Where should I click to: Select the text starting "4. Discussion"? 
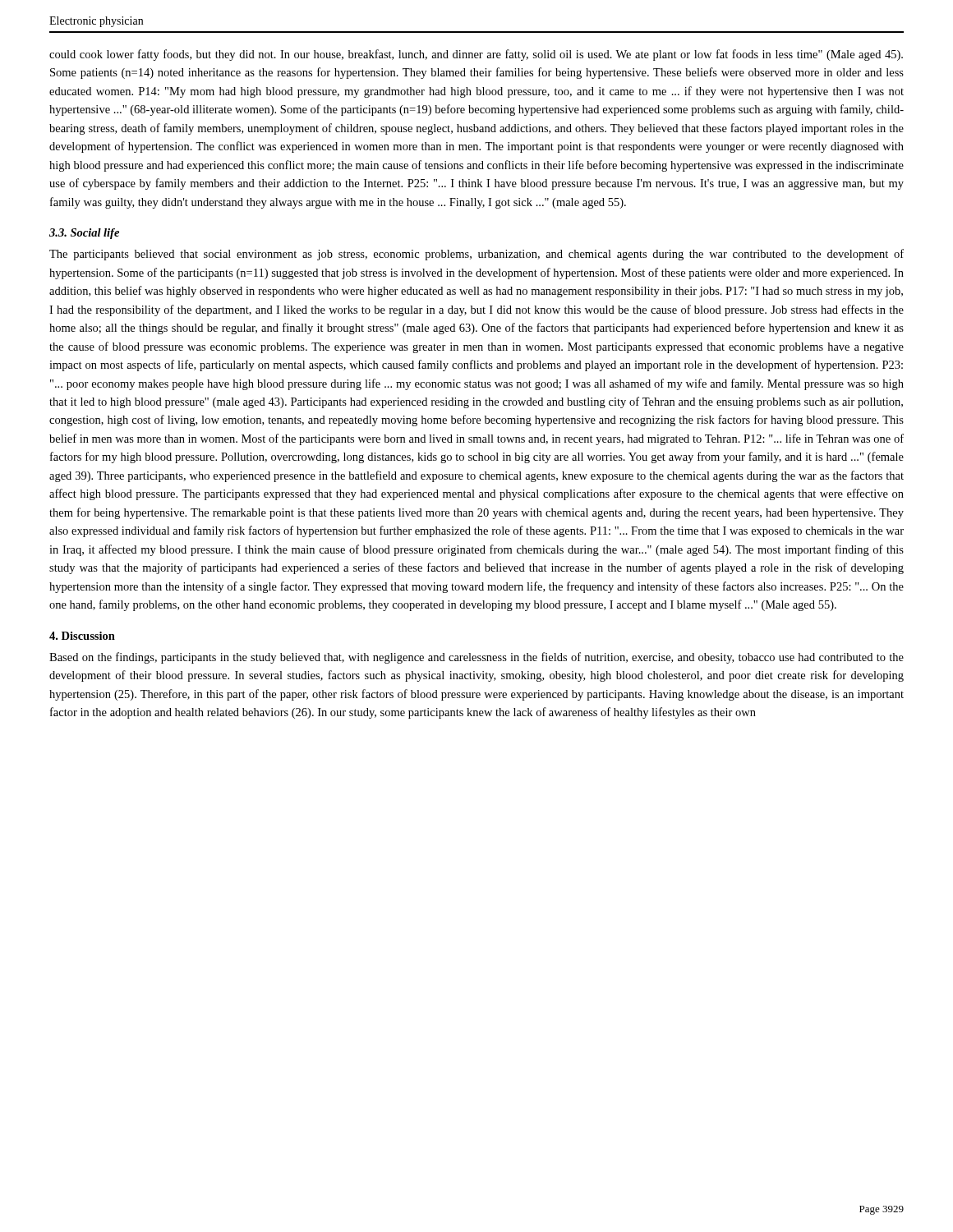pos(82,635)
